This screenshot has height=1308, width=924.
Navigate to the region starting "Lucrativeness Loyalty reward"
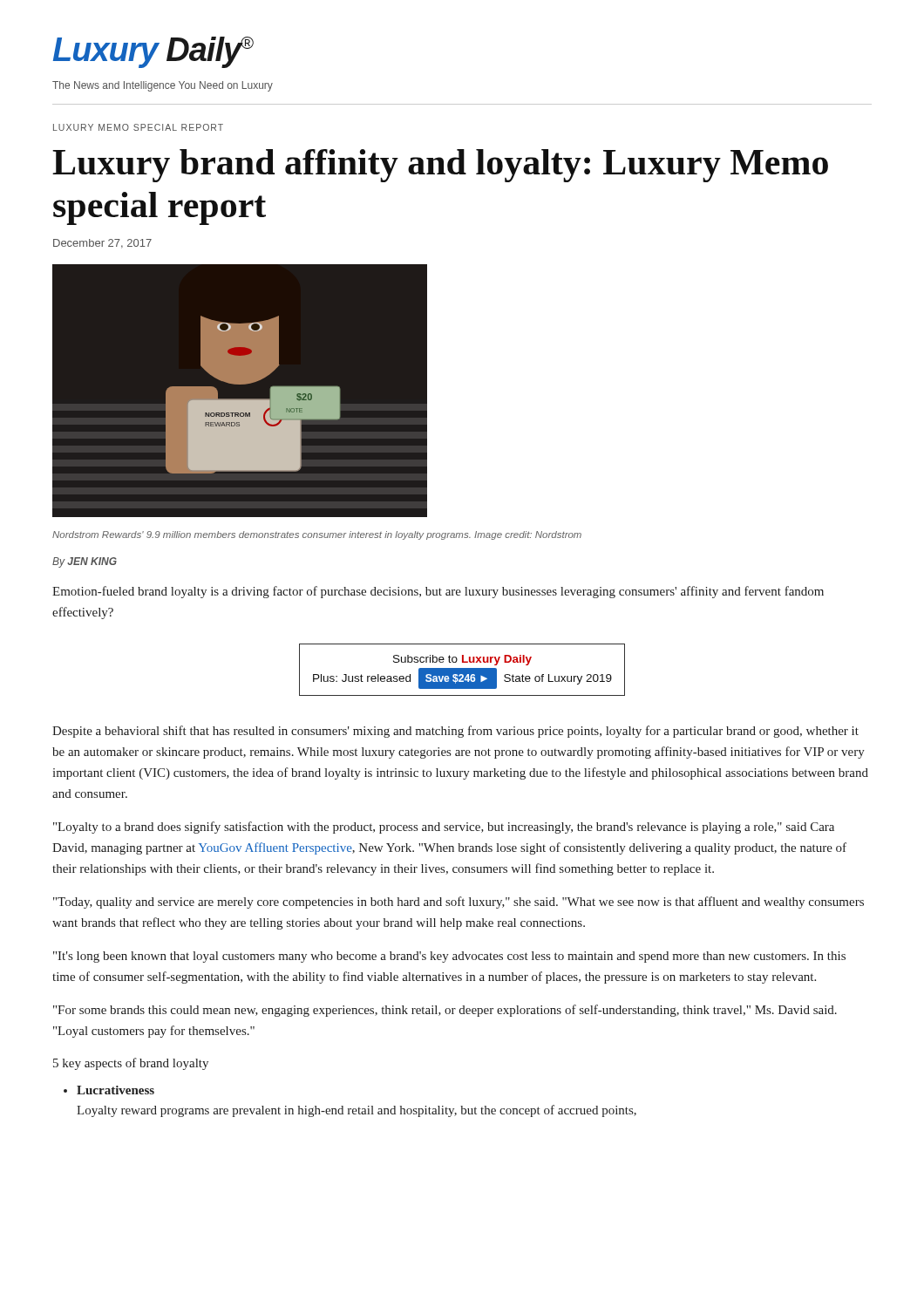[462, 1101]
